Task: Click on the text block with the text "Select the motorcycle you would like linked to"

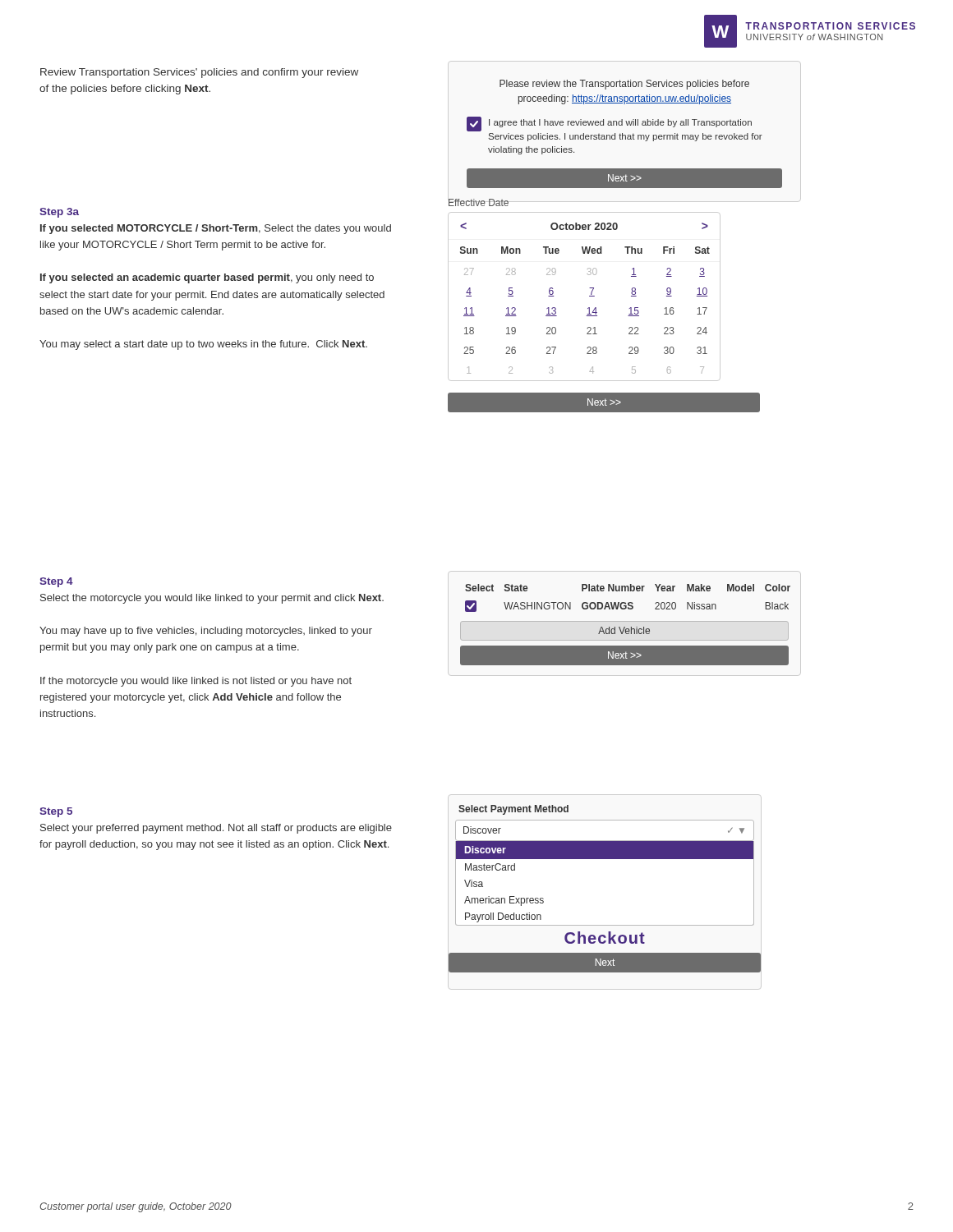Action: coord(212,655)
